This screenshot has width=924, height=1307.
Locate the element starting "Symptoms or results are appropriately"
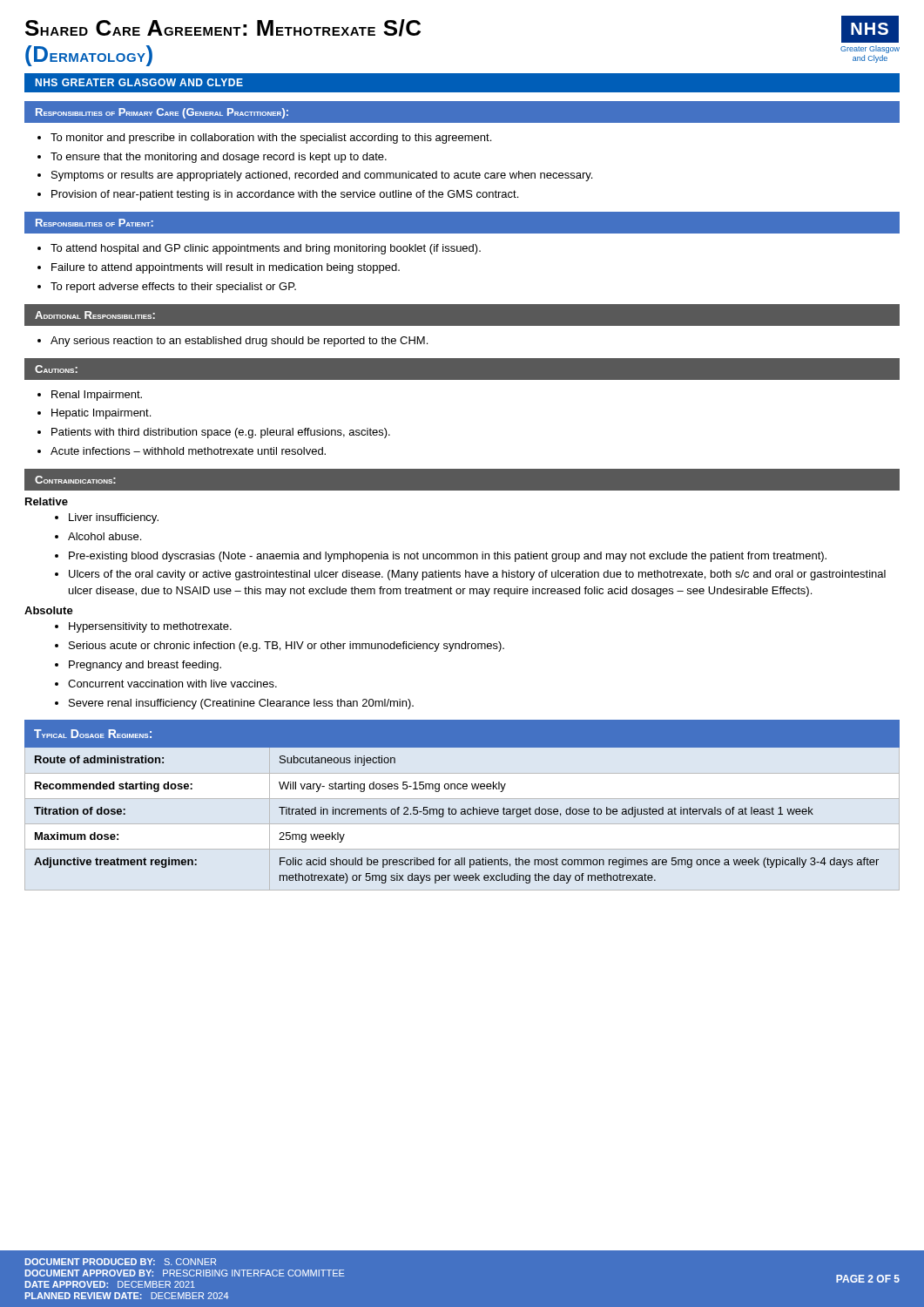(322, 175)
